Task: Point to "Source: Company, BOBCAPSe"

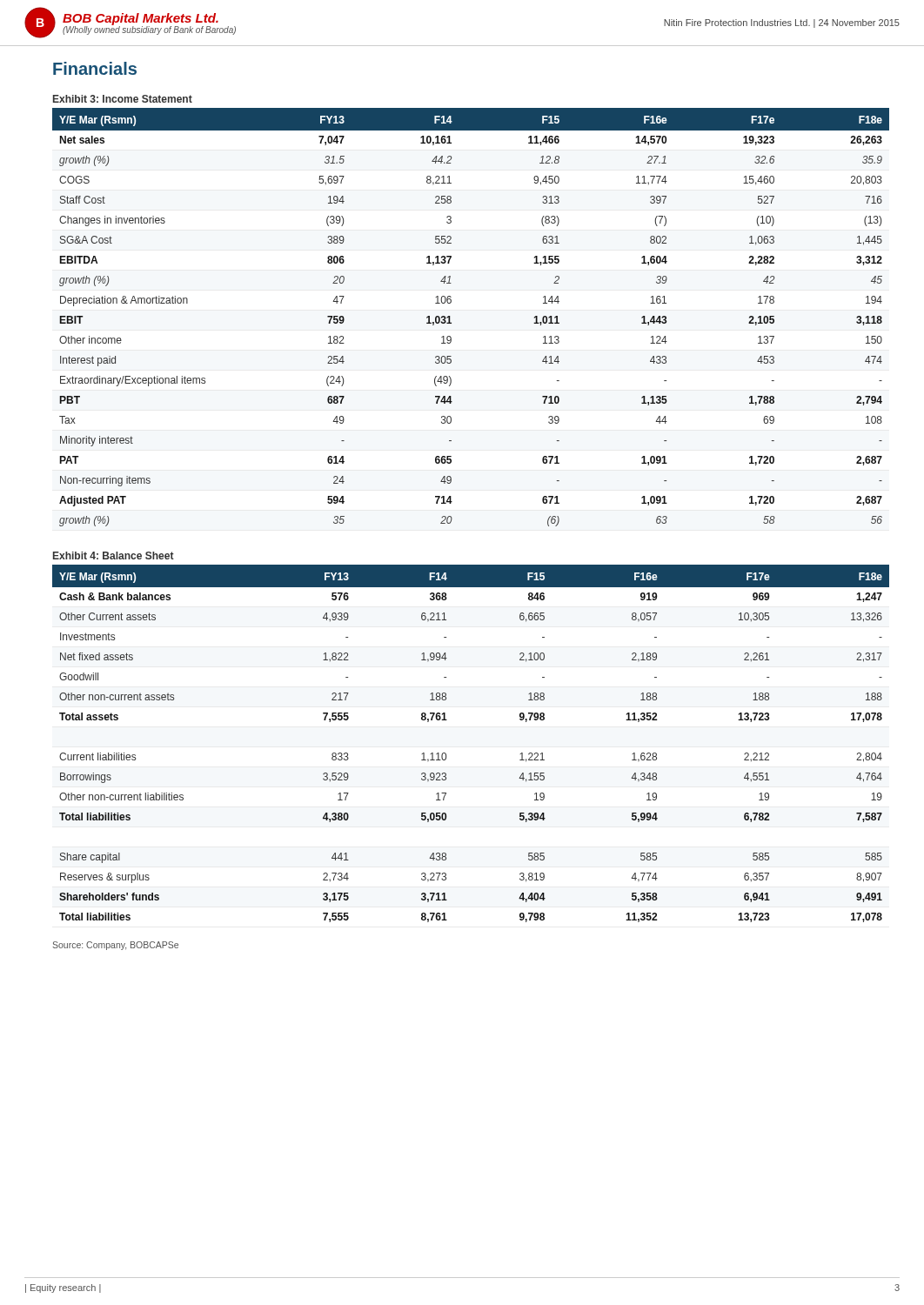Action: coord(116,945)
